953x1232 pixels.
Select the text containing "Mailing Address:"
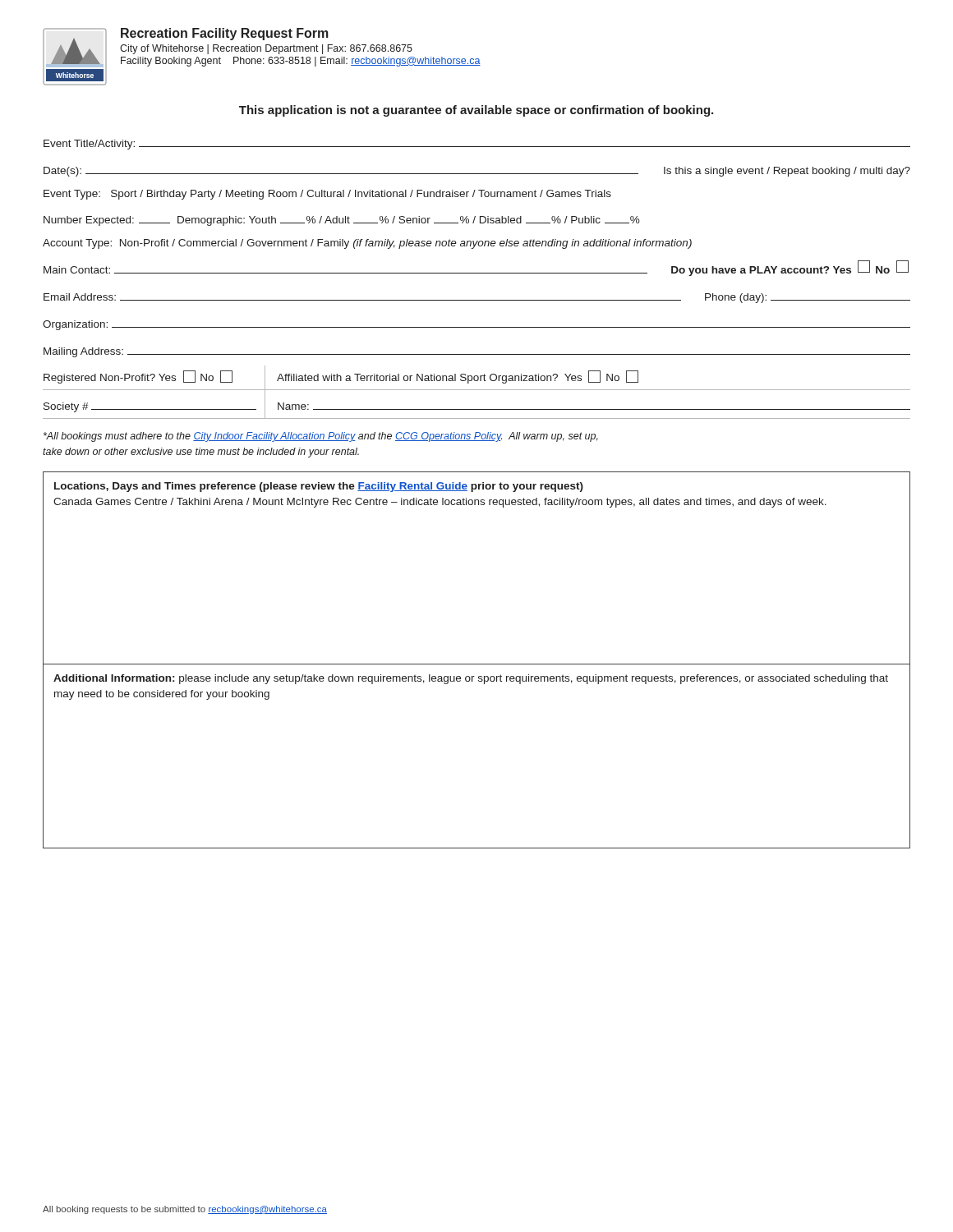tap(476, 349)
